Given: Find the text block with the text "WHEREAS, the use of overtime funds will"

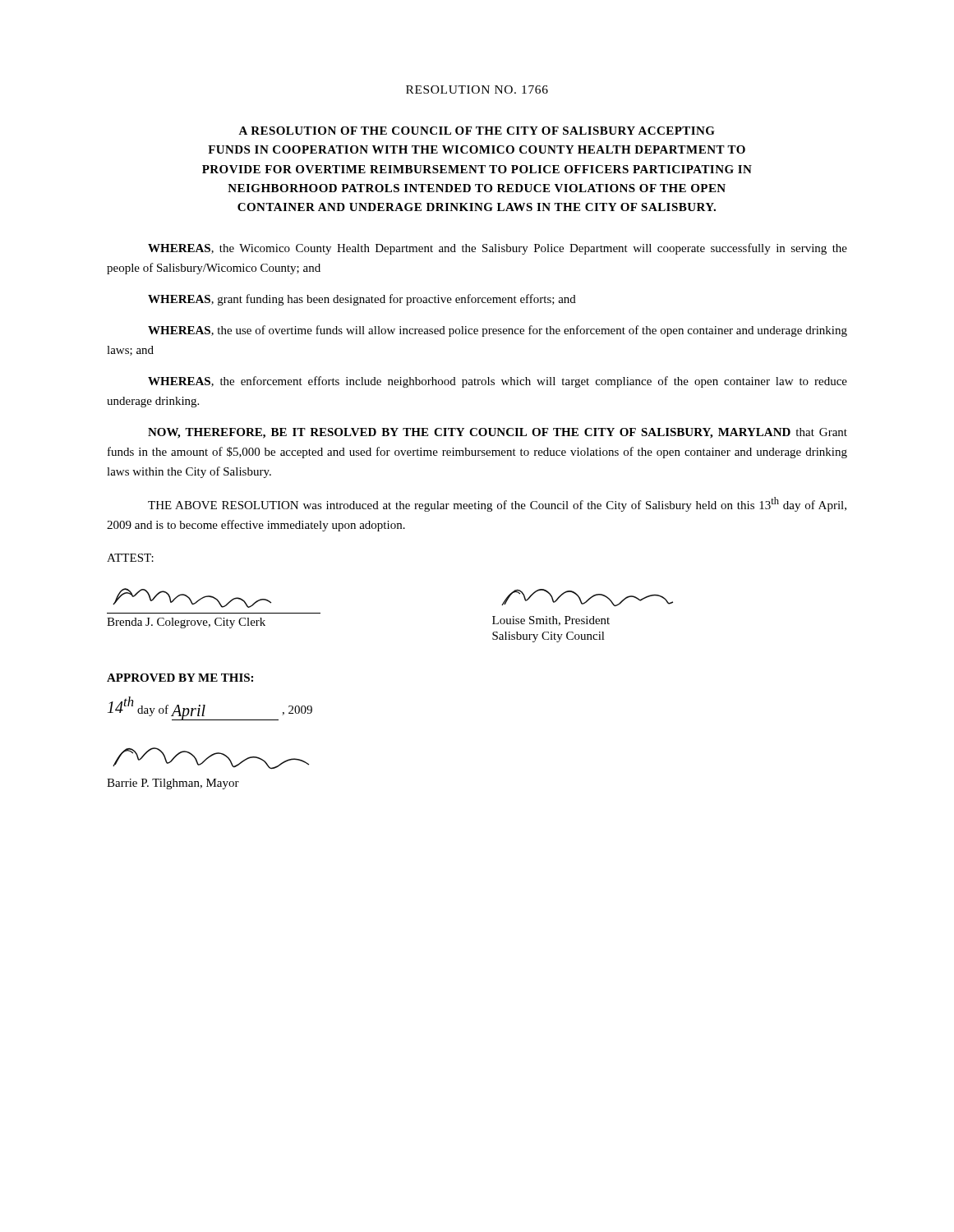Looking at the screenshot, I should coord(477,340).
